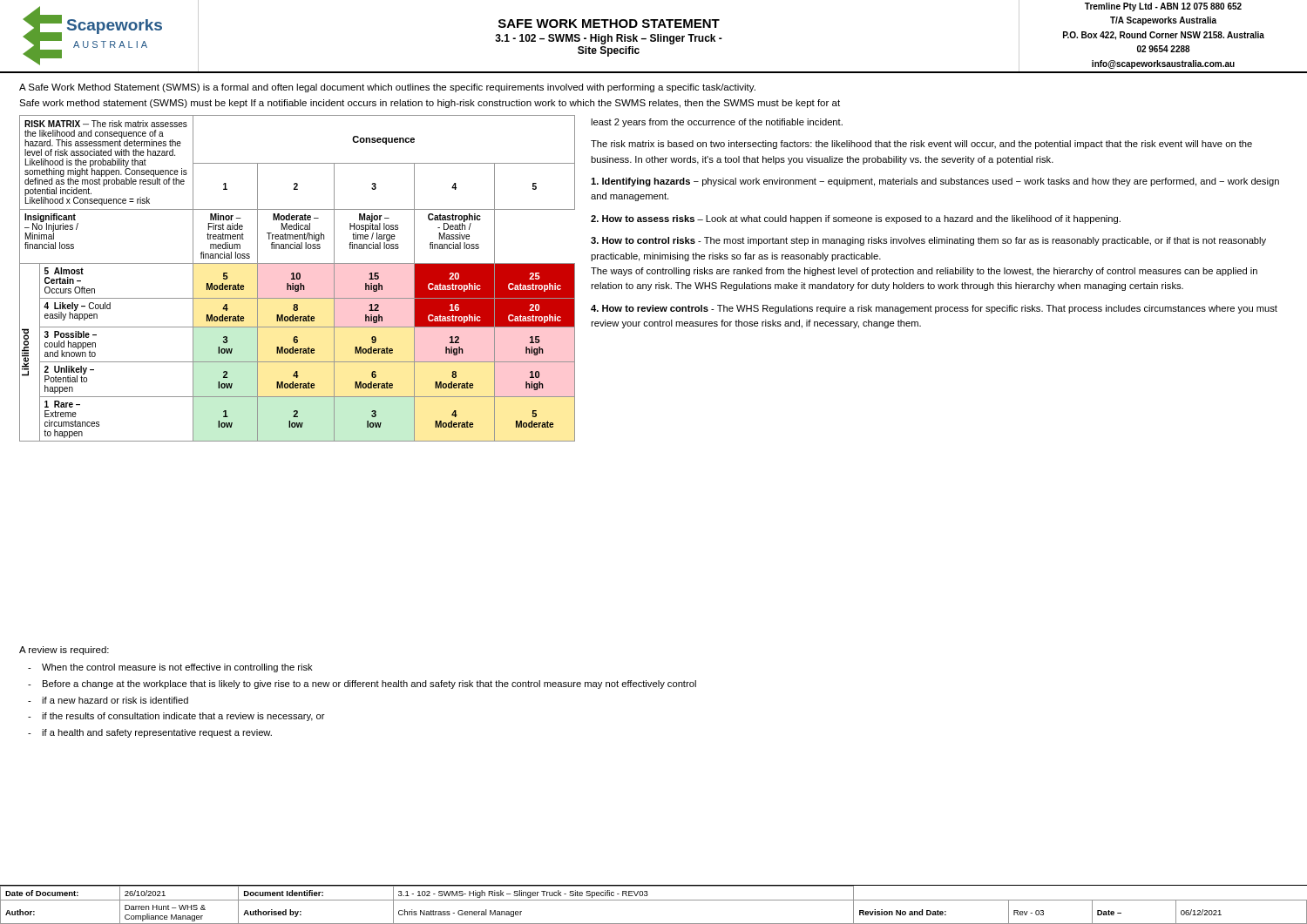The width and height of the screenshot is (1307, 924).
Task: Locate the list item that reads "-if the results"
Action: [176, 717]
